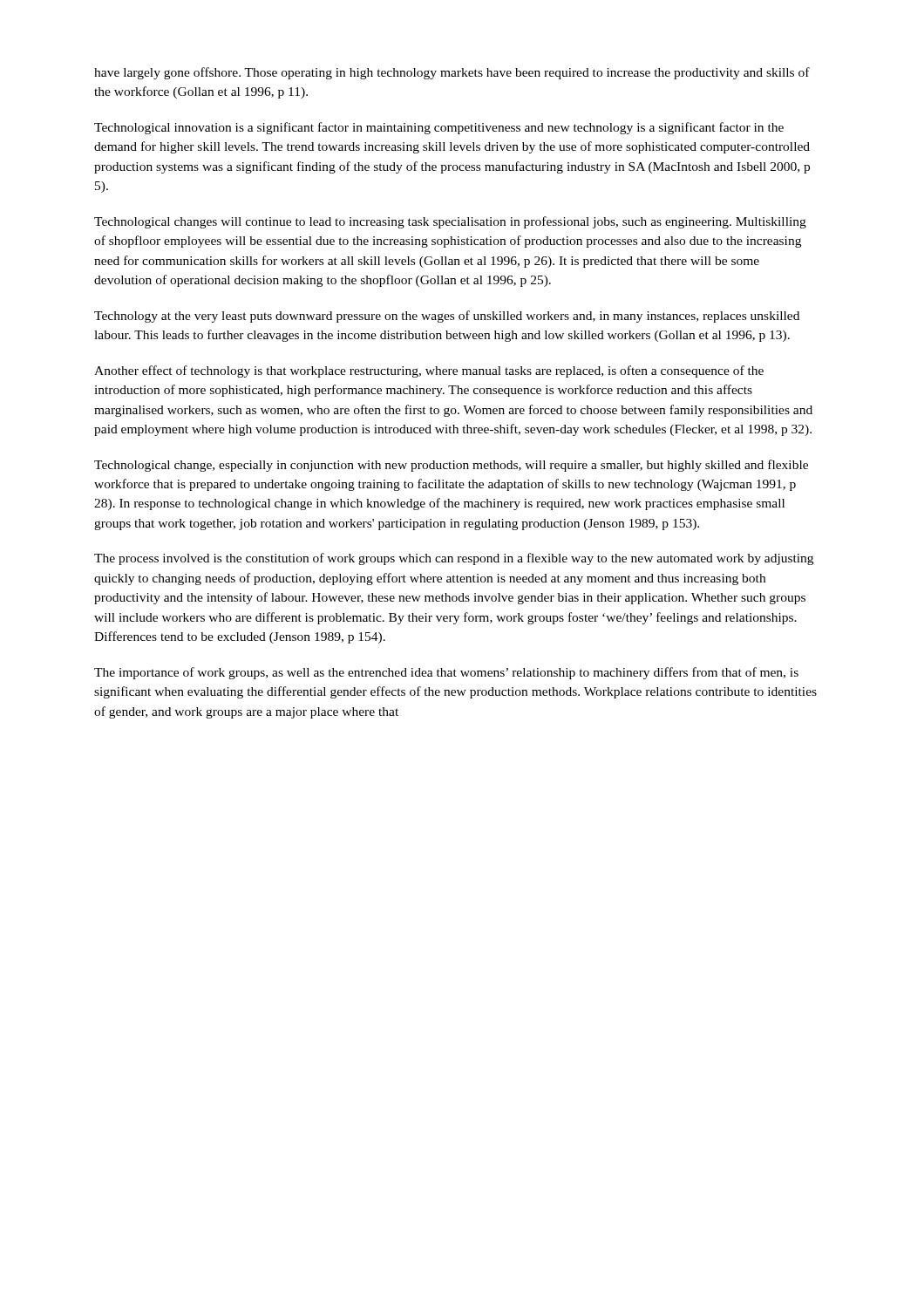
Task: Click on the text block containing "Technological changes will continue to lead to"
Action: pyautogui.click(x=450, y=250)
